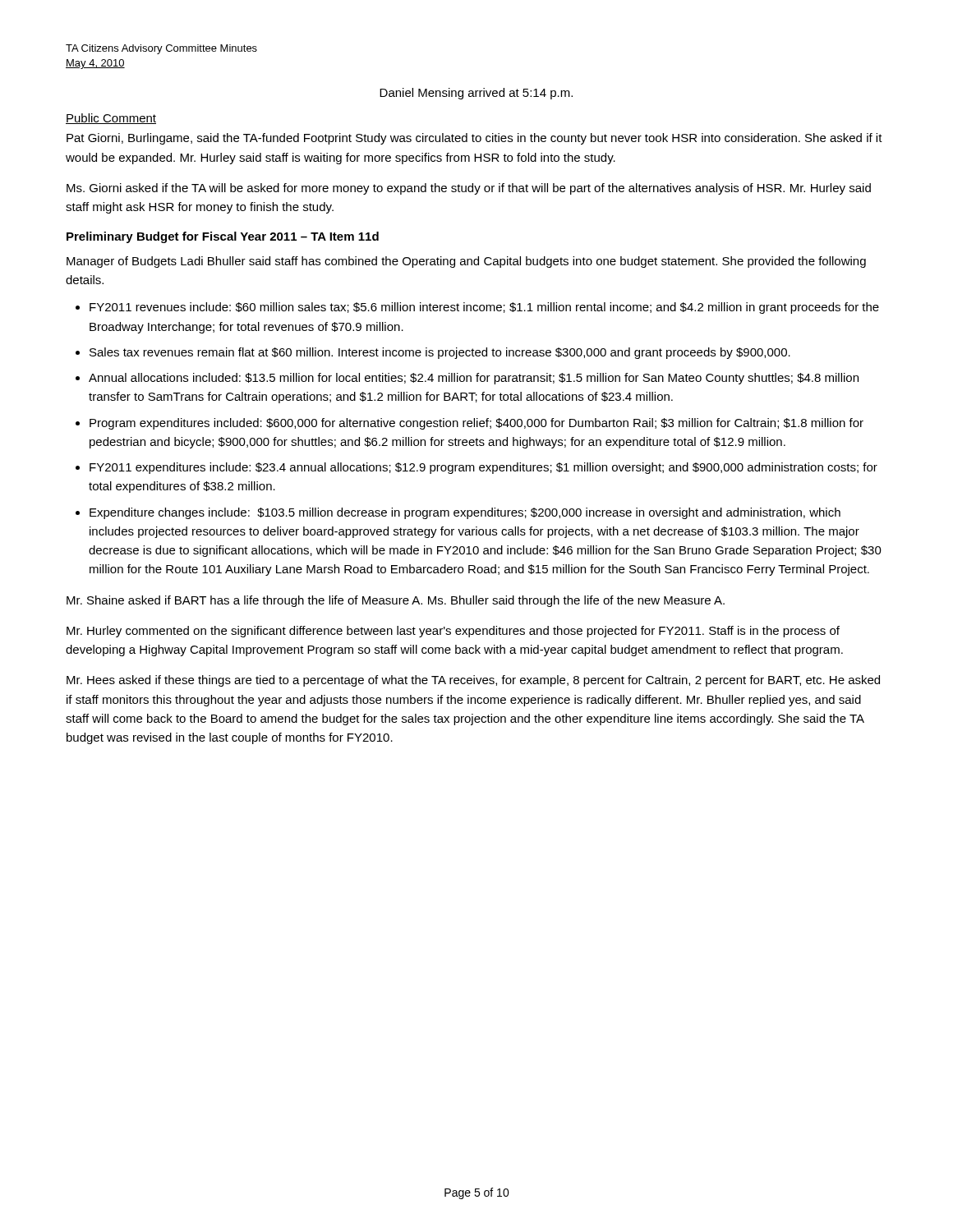Locate the text "Public Comment"

(111, 118)
